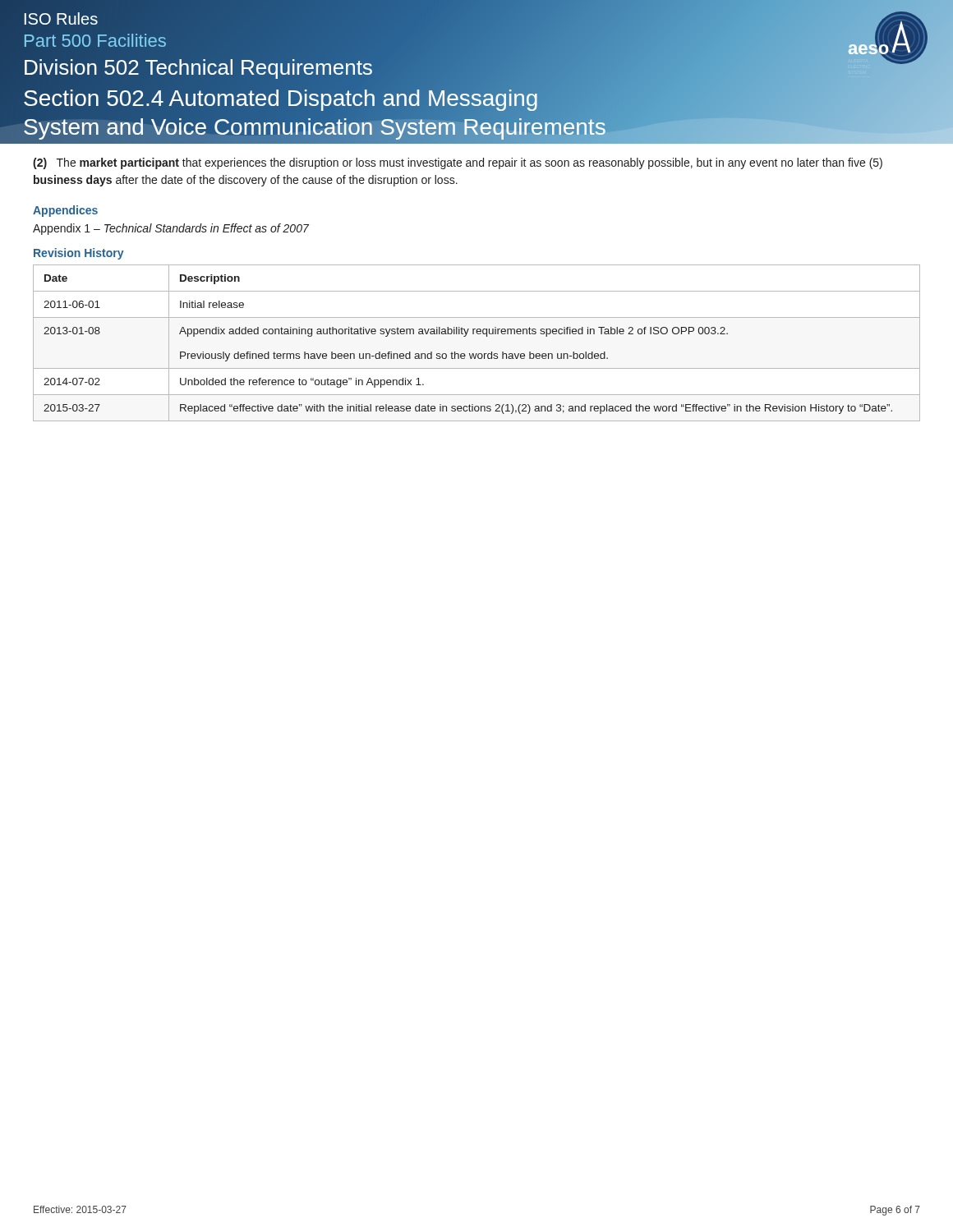Locate the table with the text "Replaced “effective date” with"

click(x=476, y=343)
